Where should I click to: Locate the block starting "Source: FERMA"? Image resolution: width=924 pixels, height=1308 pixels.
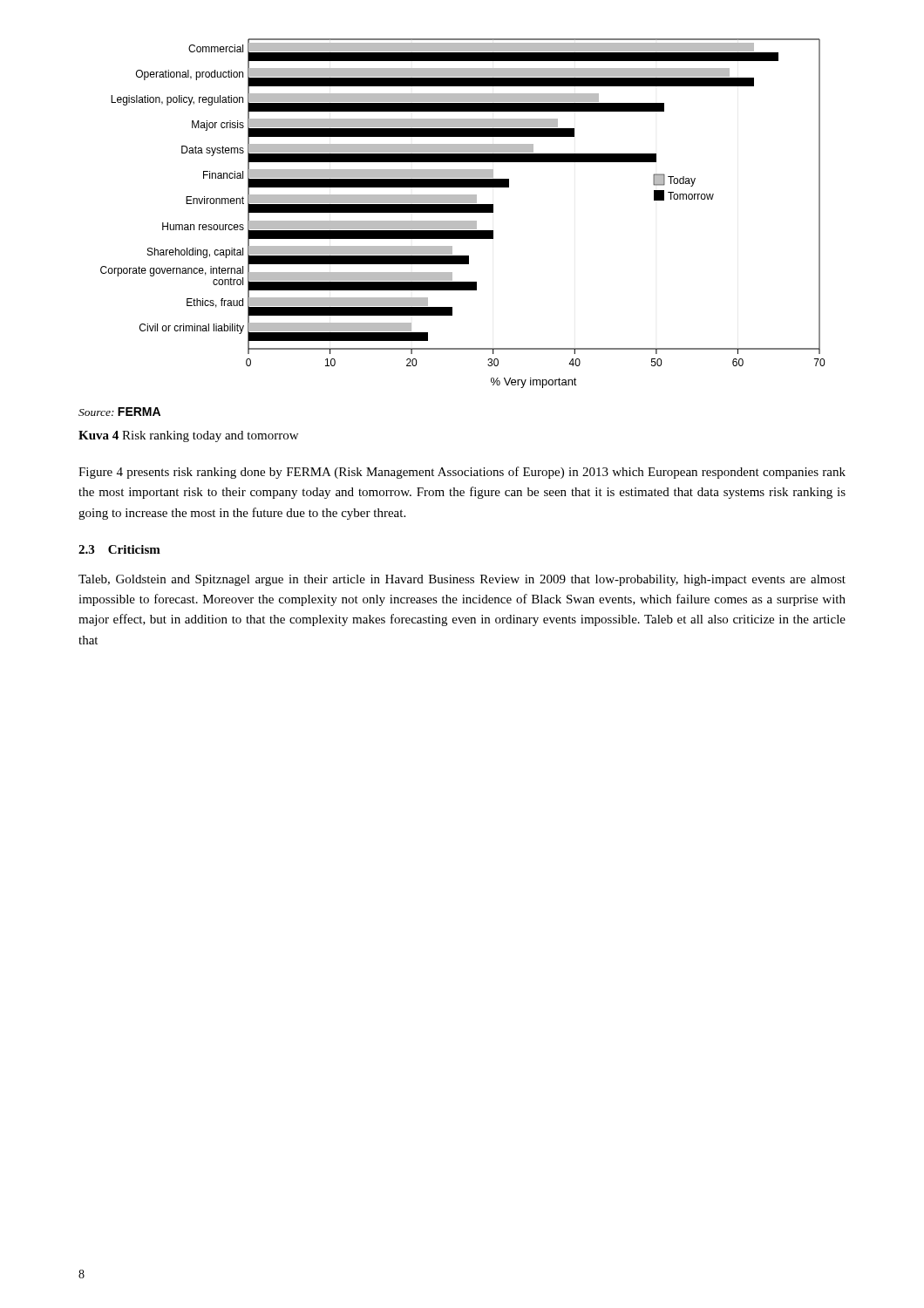[120, 412]
